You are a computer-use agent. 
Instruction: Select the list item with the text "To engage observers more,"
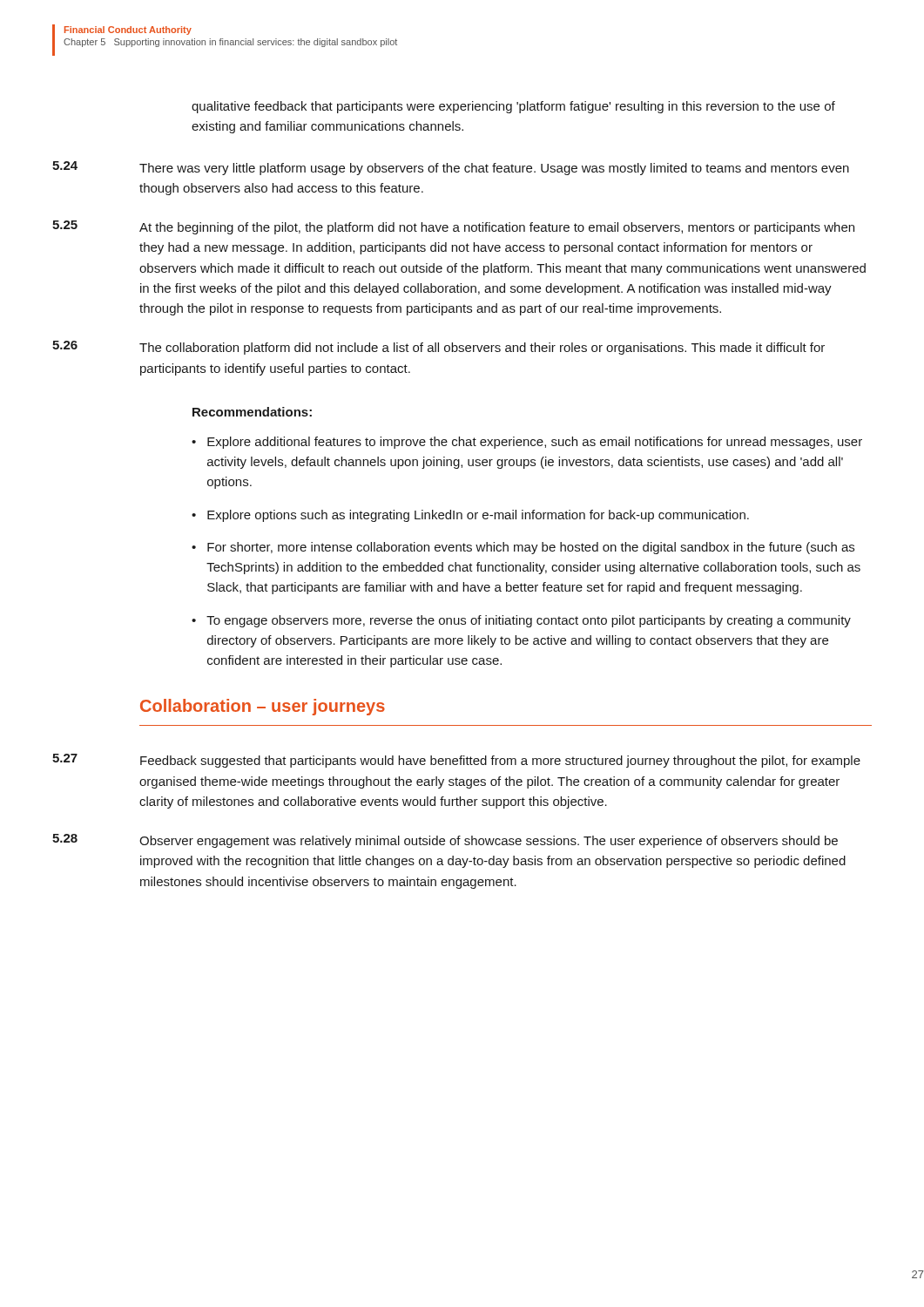click(529, 640)
